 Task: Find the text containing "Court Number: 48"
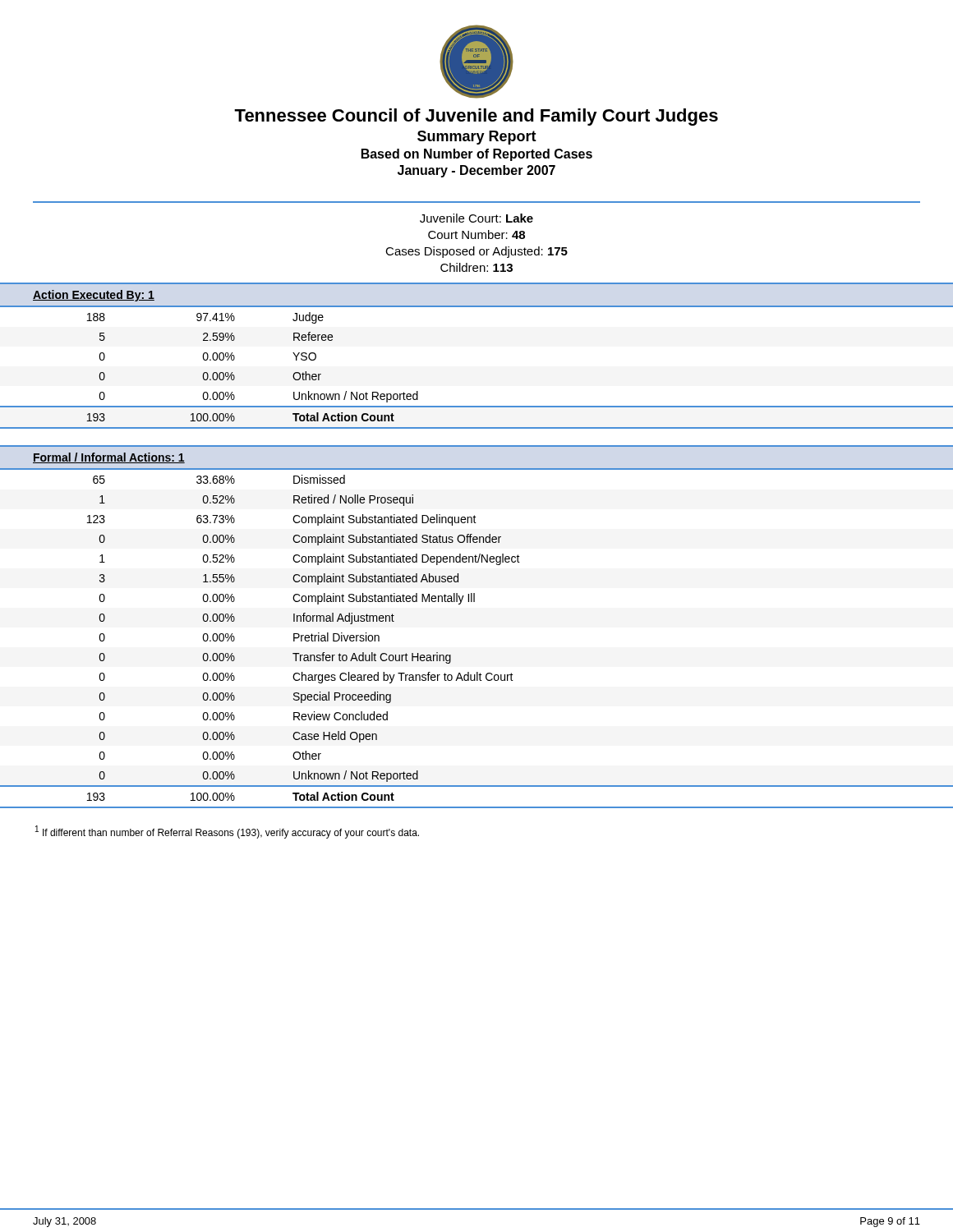pyautogui.click(x=476, y=235)
